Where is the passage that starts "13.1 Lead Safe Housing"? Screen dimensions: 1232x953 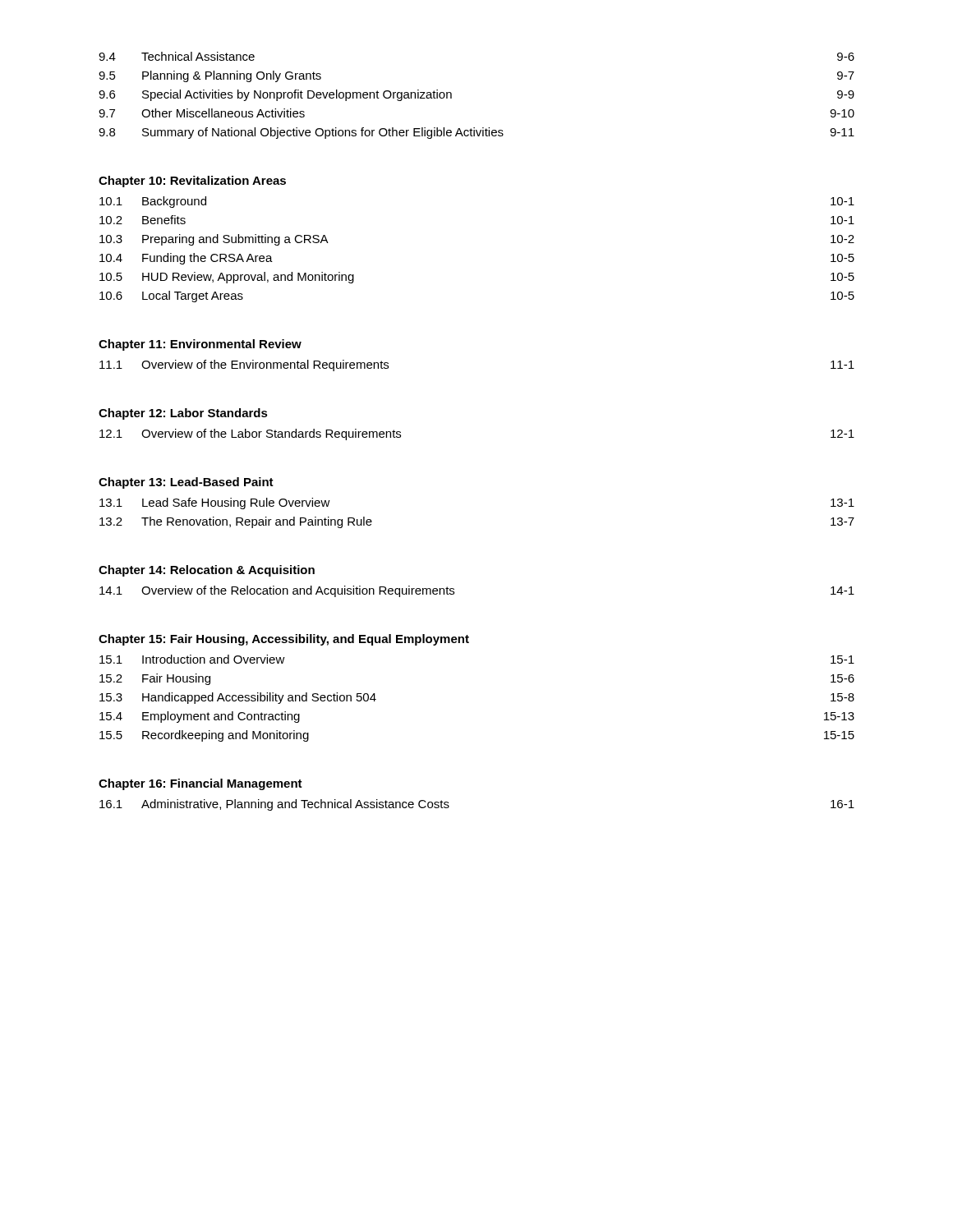click(109, 503)
